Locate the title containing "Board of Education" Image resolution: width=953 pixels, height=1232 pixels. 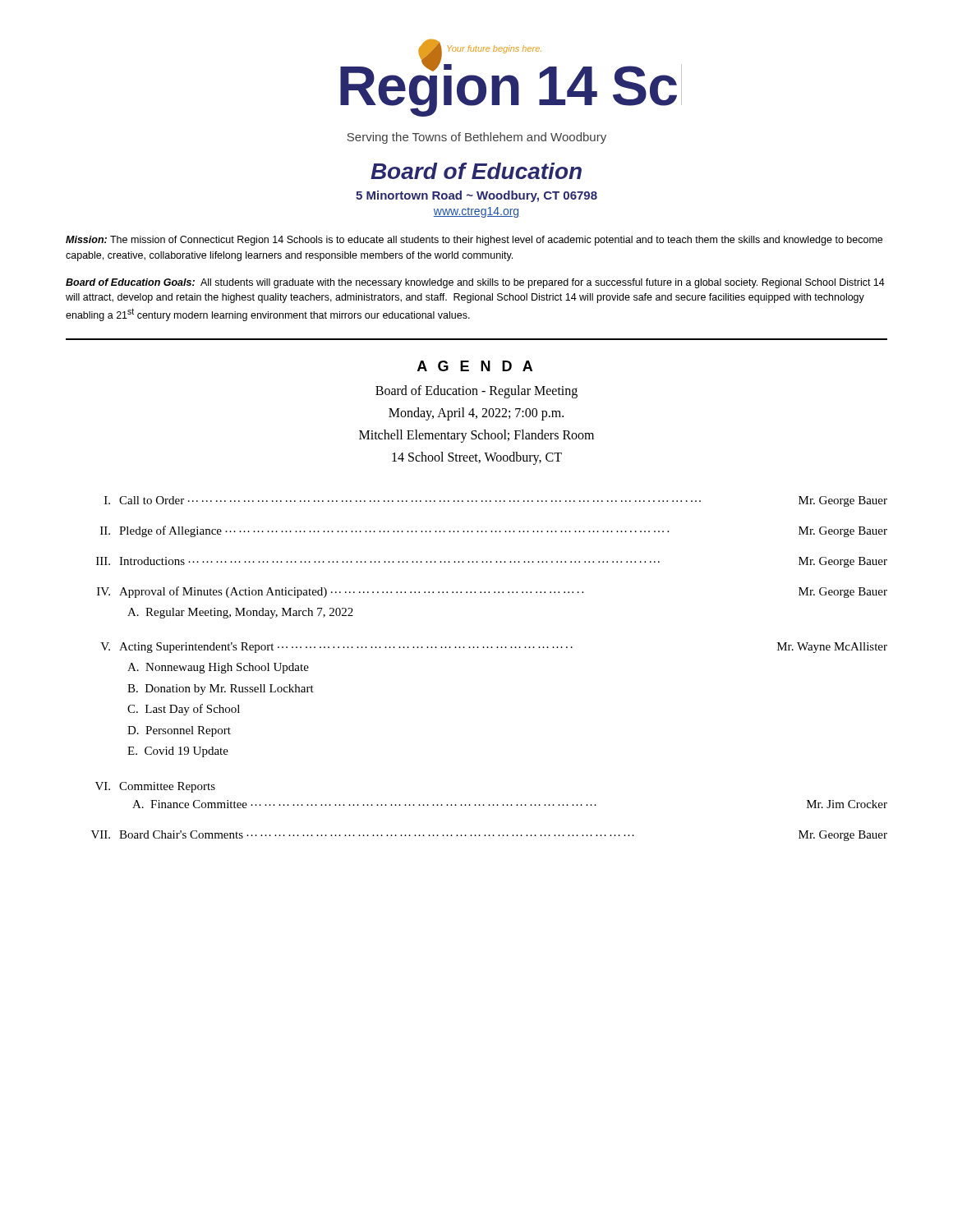[476, 171]
